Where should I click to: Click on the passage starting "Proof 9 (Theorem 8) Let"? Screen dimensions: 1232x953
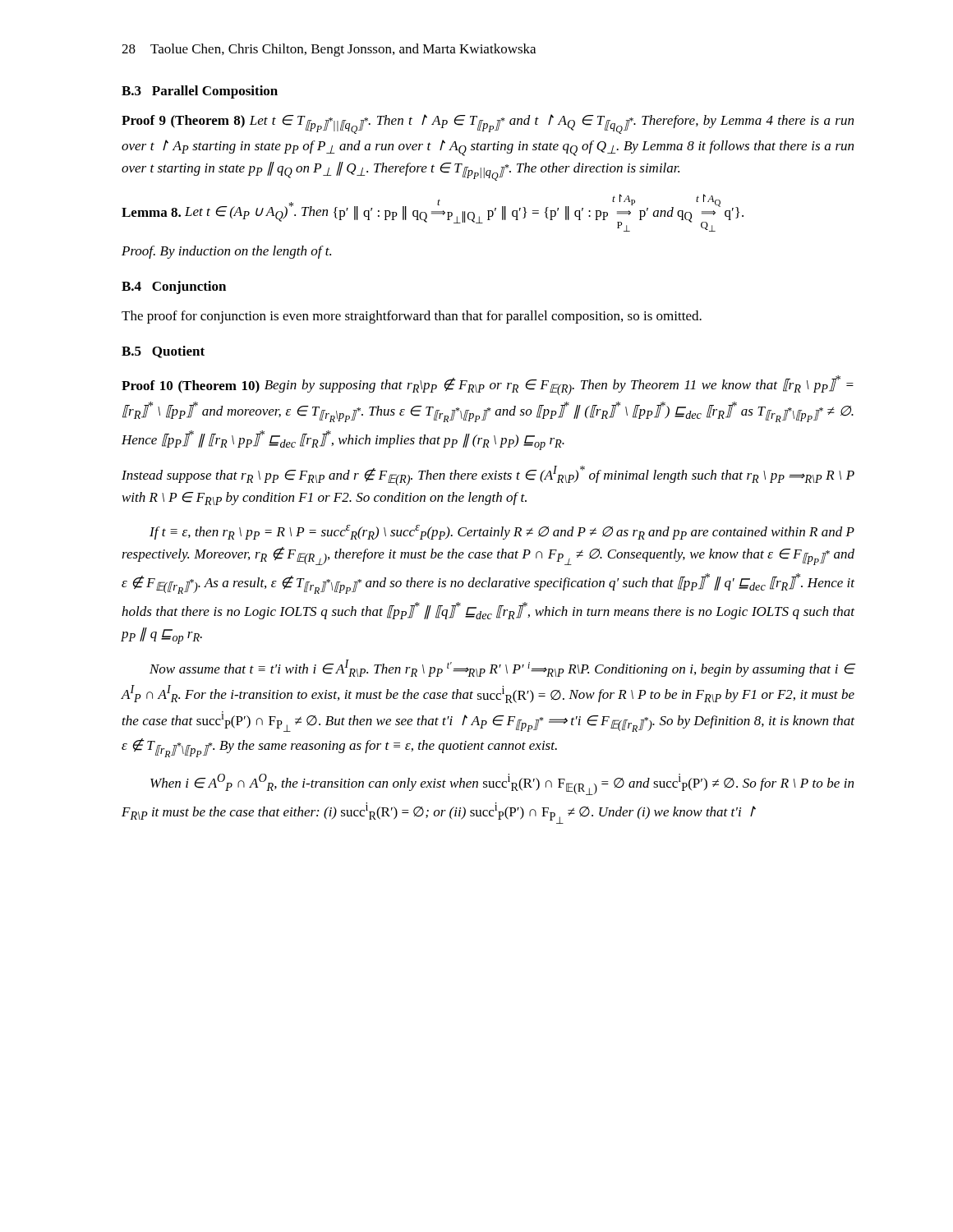[x=488, y=147]
